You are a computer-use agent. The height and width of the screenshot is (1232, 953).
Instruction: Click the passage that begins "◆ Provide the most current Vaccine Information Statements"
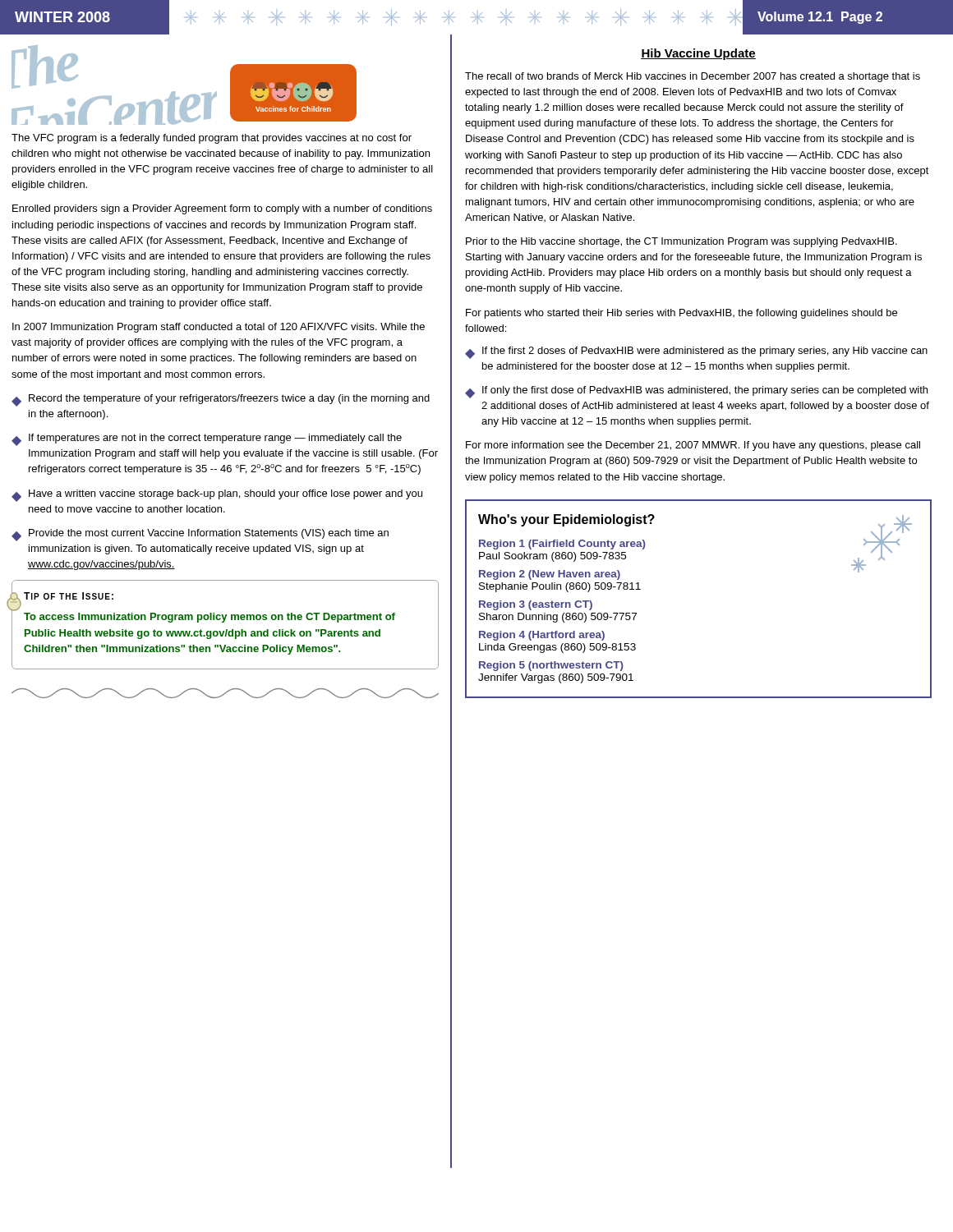pyautogui.click(x=225, y=548)
